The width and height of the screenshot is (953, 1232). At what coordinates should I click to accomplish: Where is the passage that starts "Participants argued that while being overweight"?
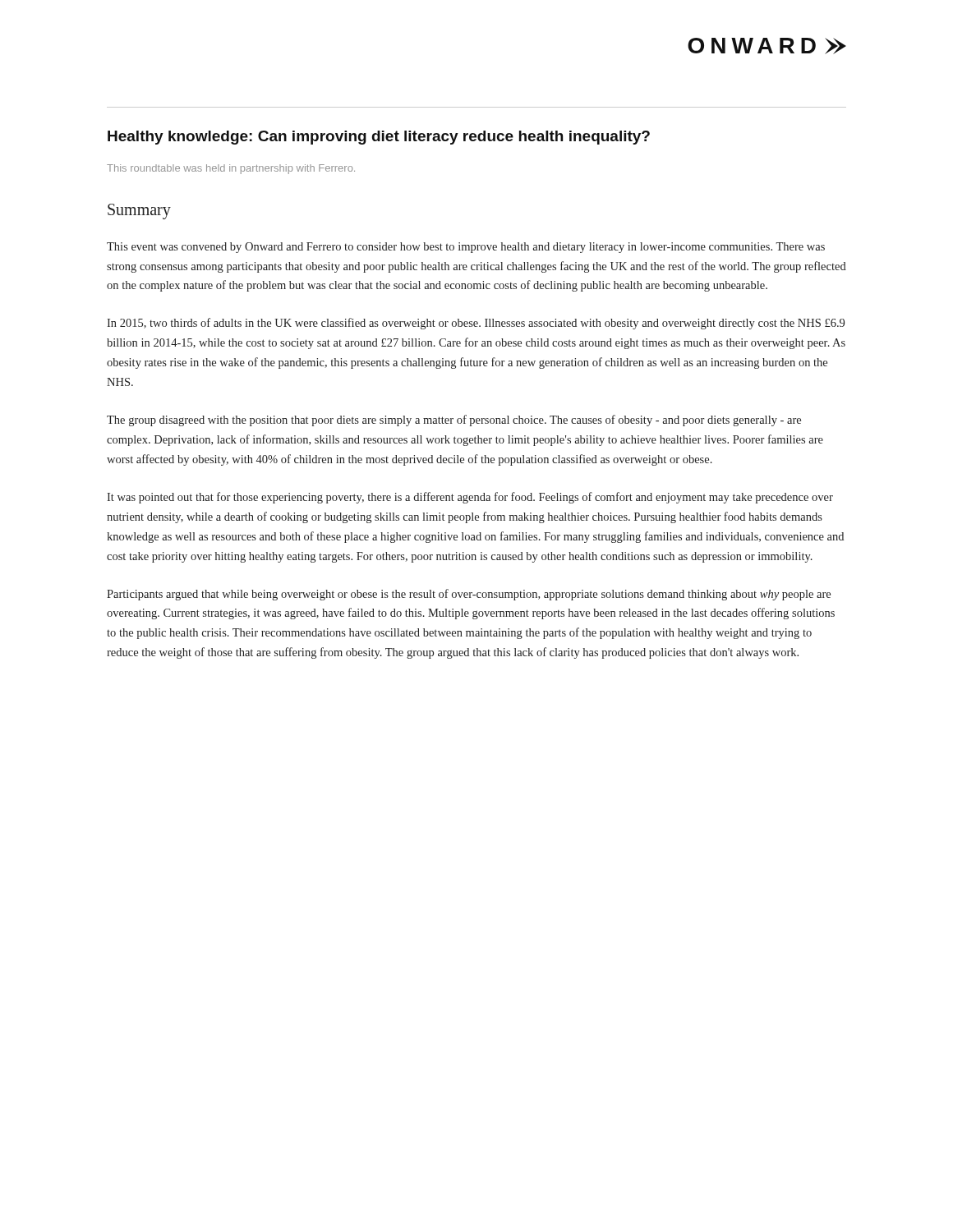click(471, 623)
